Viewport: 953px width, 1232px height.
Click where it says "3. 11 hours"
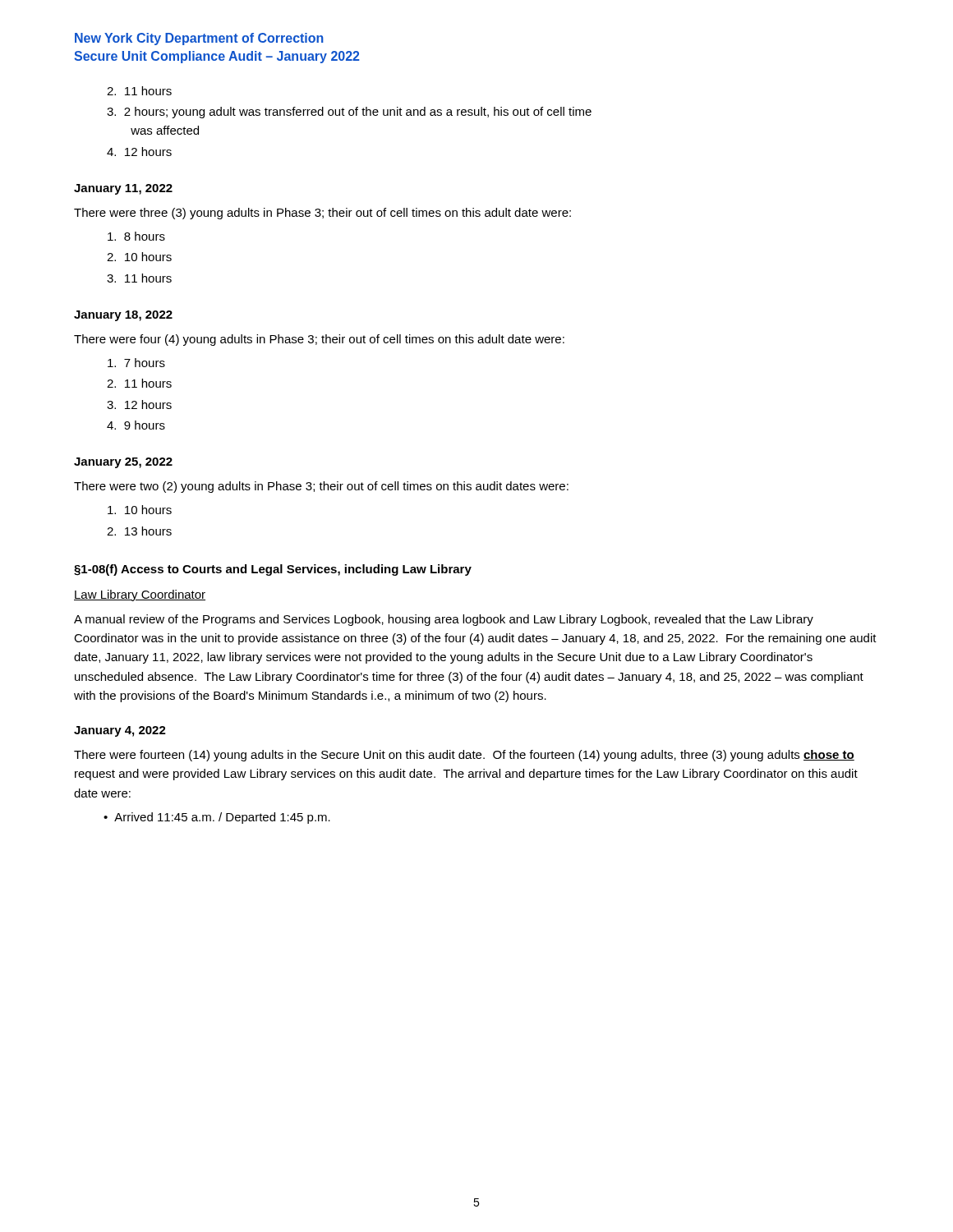point(139,278)
